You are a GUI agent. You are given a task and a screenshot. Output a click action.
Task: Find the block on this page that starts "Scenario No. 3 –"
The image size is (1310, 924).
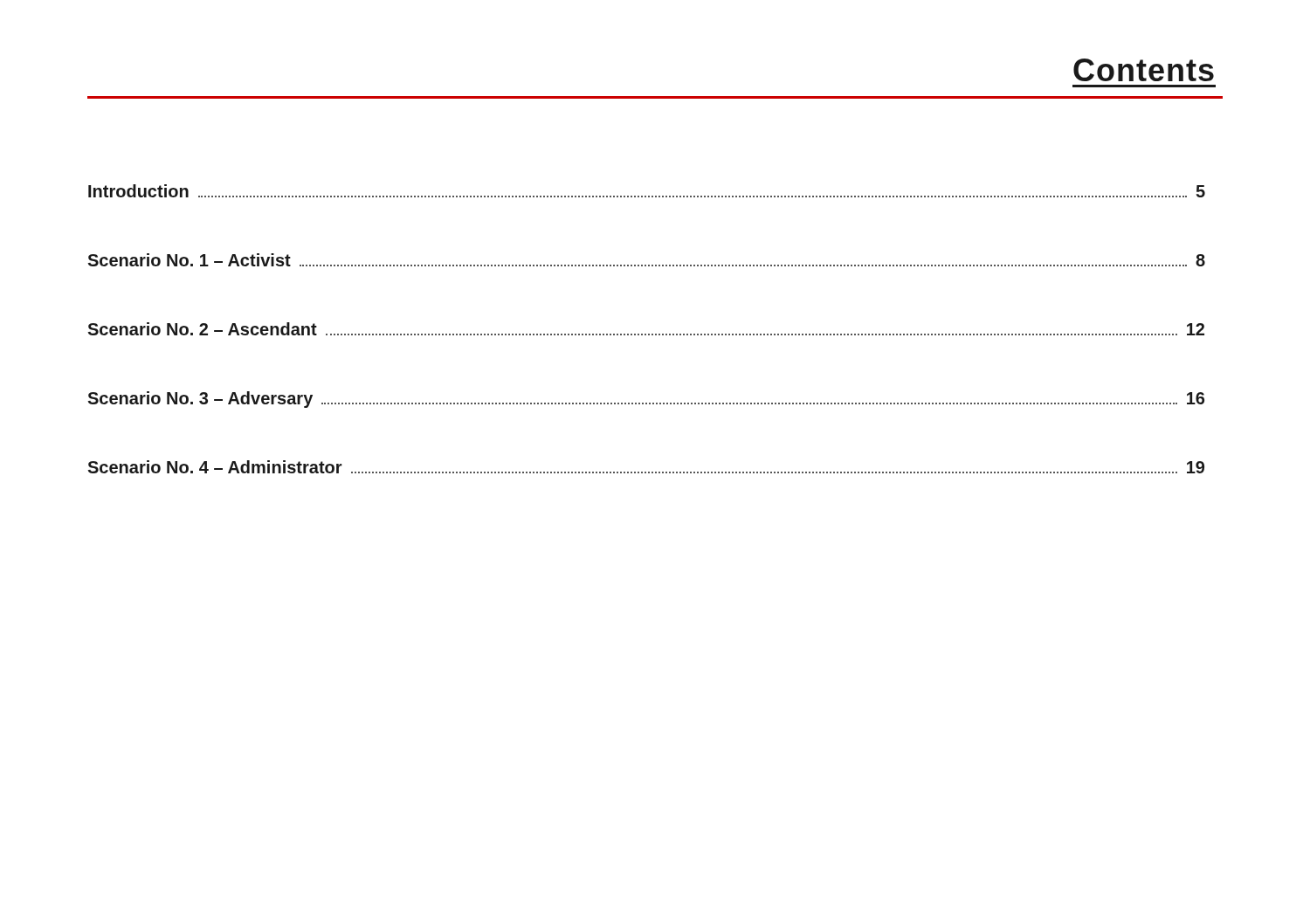pyautogui.click(x=646, y=399)
